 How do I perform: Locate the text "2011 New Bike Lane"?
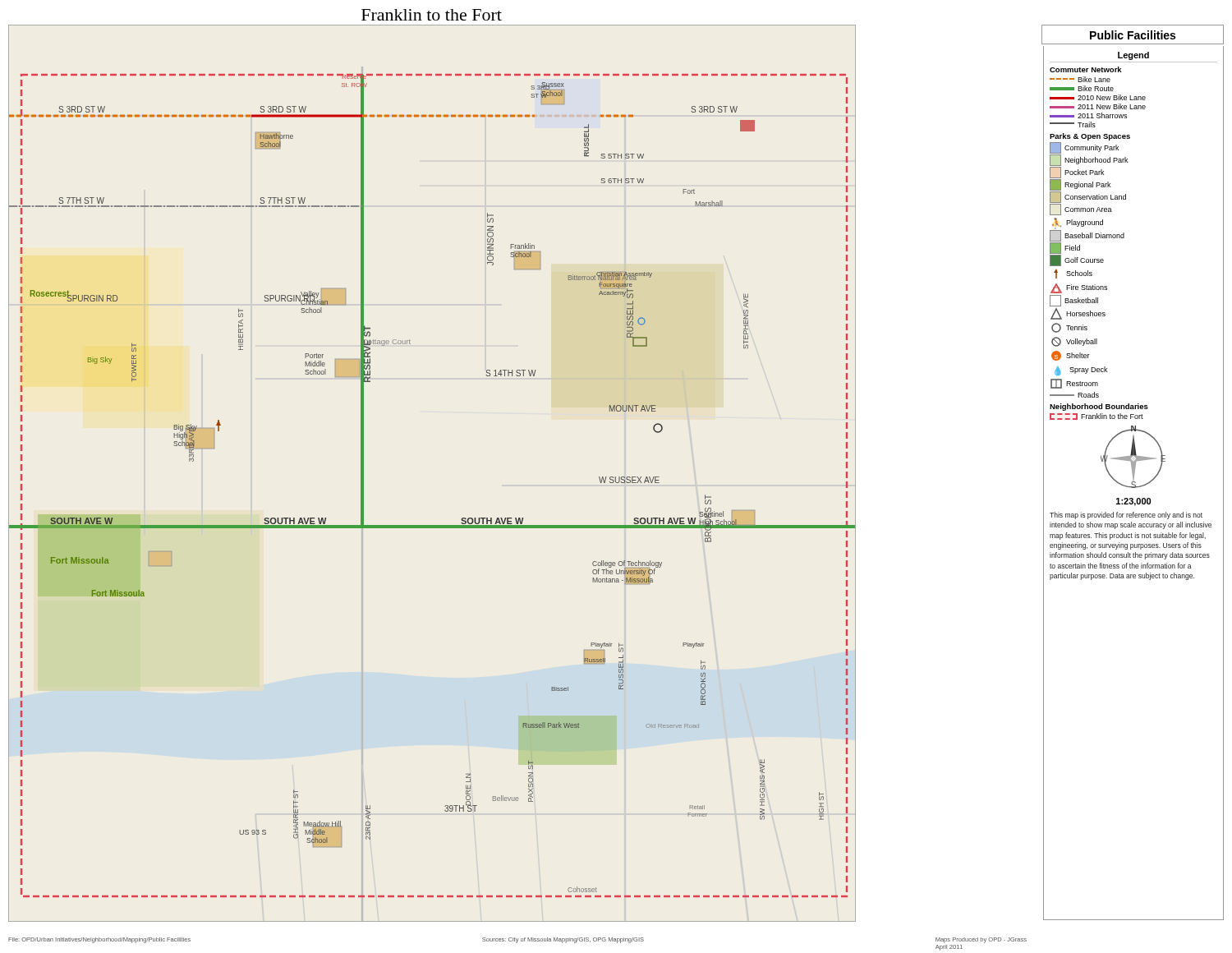[x=1098, y=107]
